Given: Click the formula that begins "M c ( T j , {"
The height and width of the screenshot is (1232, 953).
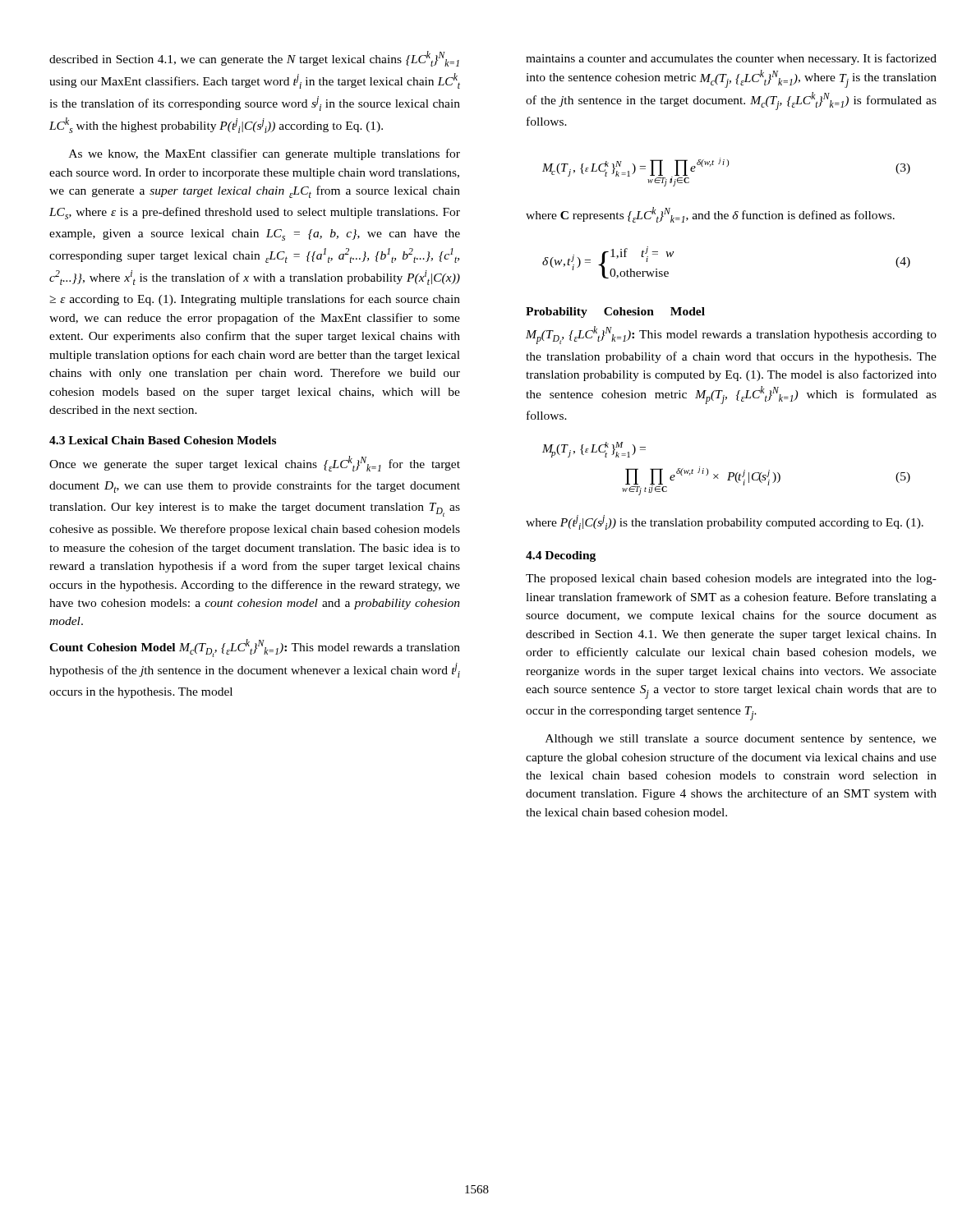Looking at the screenshot, I should pyautogui.click(x=731, y=168).
